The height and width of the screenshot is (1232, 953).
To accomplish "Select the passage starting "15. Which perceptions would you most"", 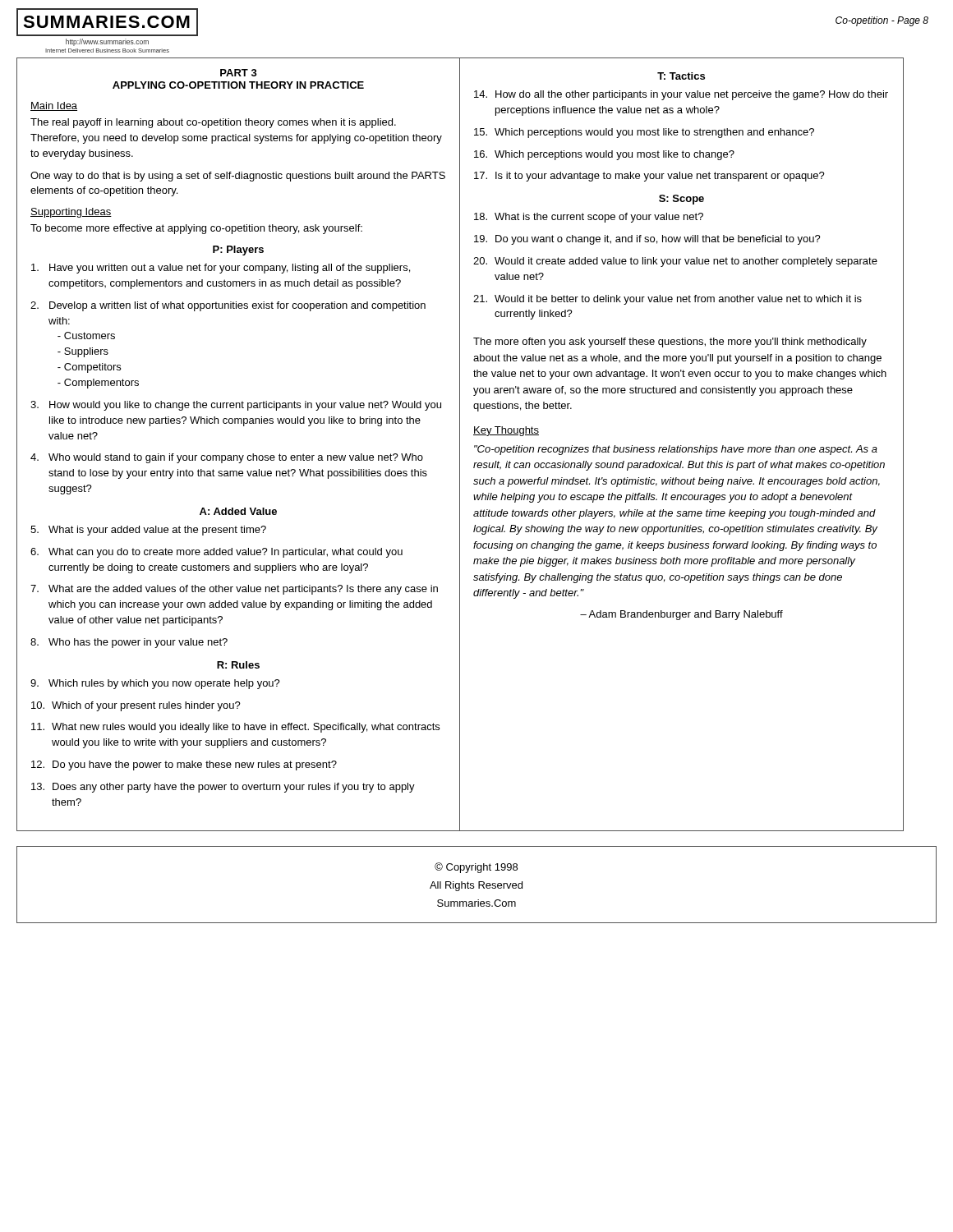I will pyautogui.click(x=644, y=132).
